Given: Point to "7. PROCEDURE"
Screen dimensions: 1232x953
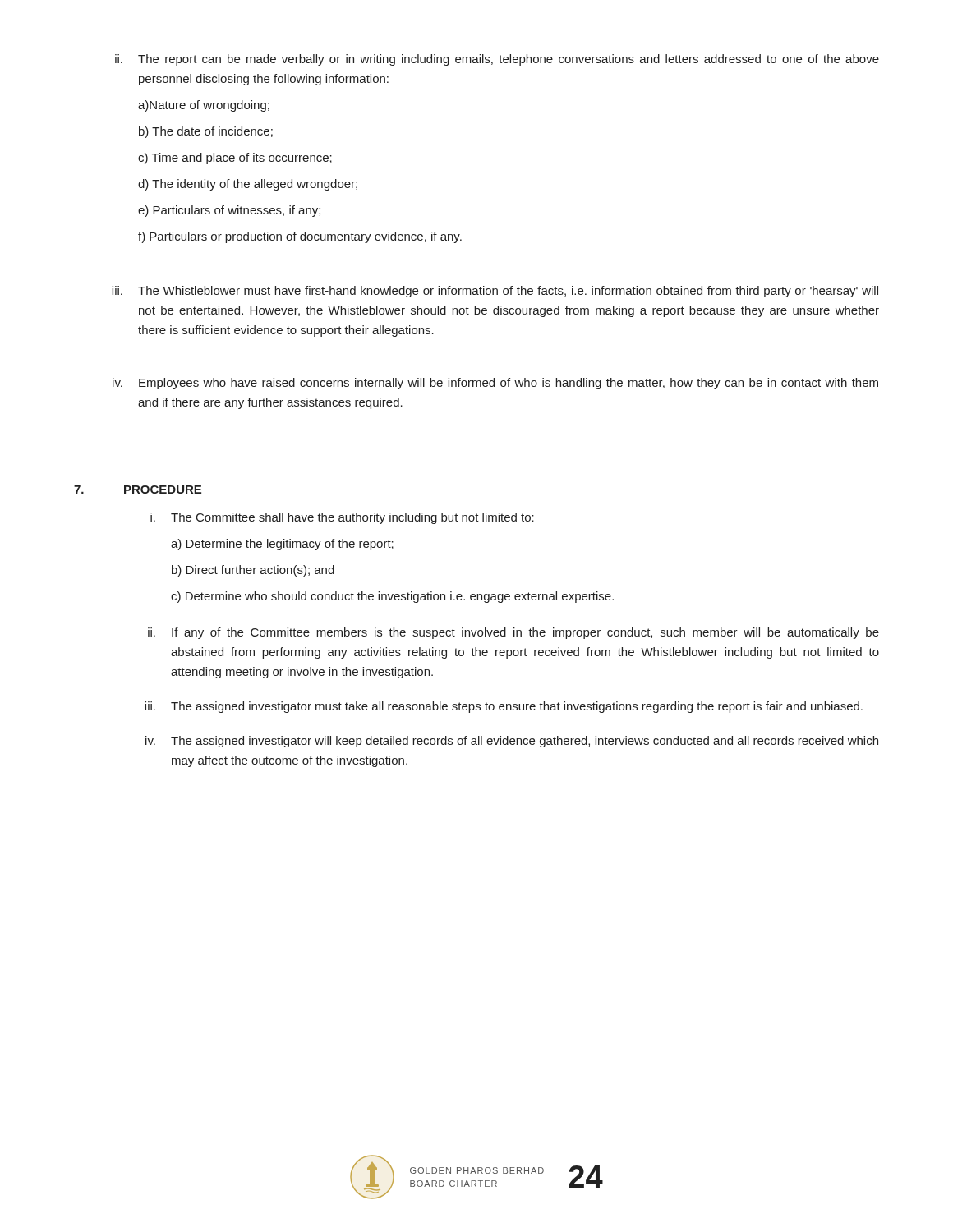Looking at the screenshot, I should (x=138, y=489).
